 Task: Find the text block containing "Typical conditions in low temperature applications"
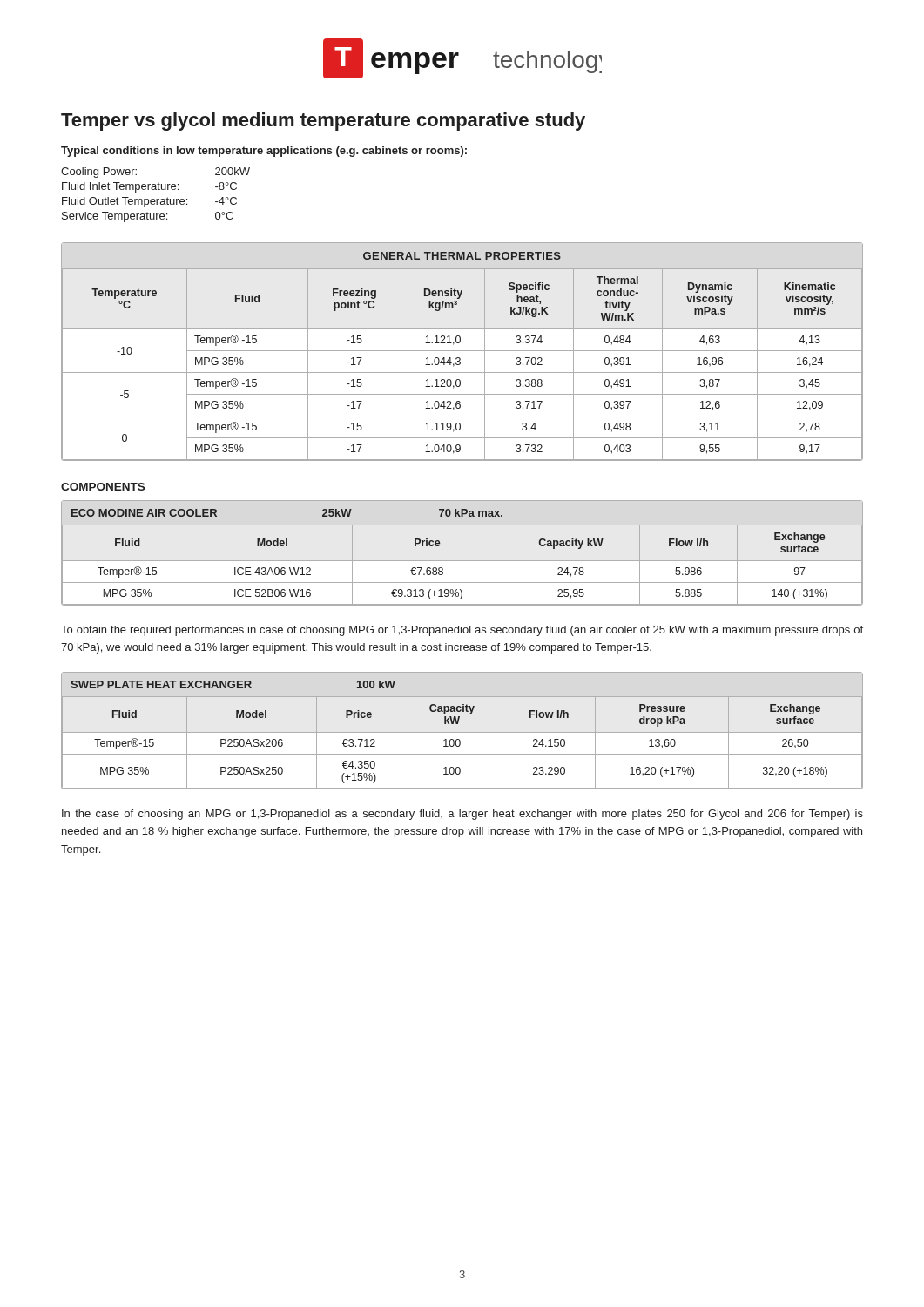(x=264, y=150)
